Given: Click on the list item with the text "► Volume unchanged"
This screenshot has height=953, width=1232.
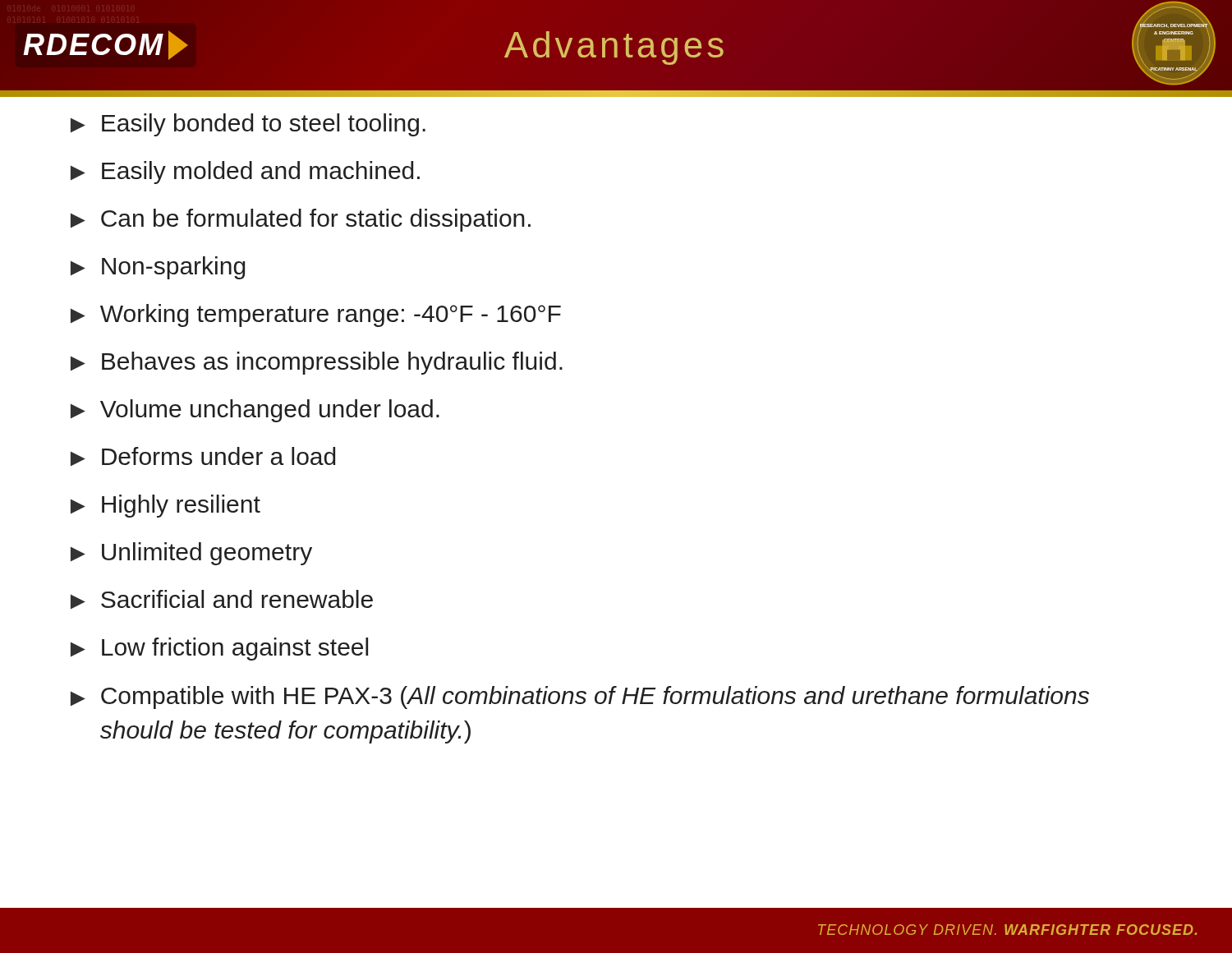Looking at the screenshot, I should [x=253, y=409].
